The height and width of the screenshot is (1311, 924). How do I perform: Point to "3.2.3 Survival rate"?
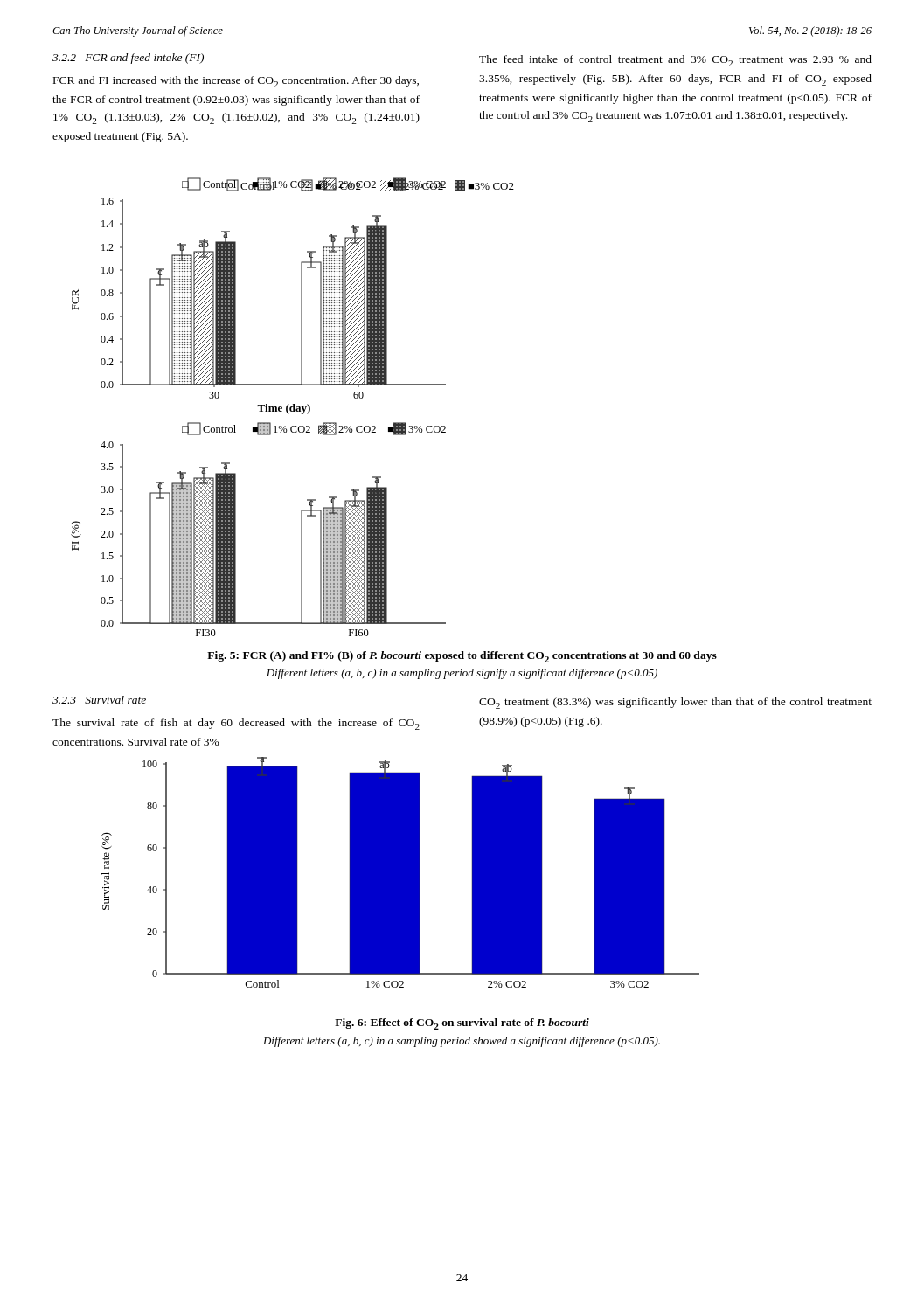point(99,700)
